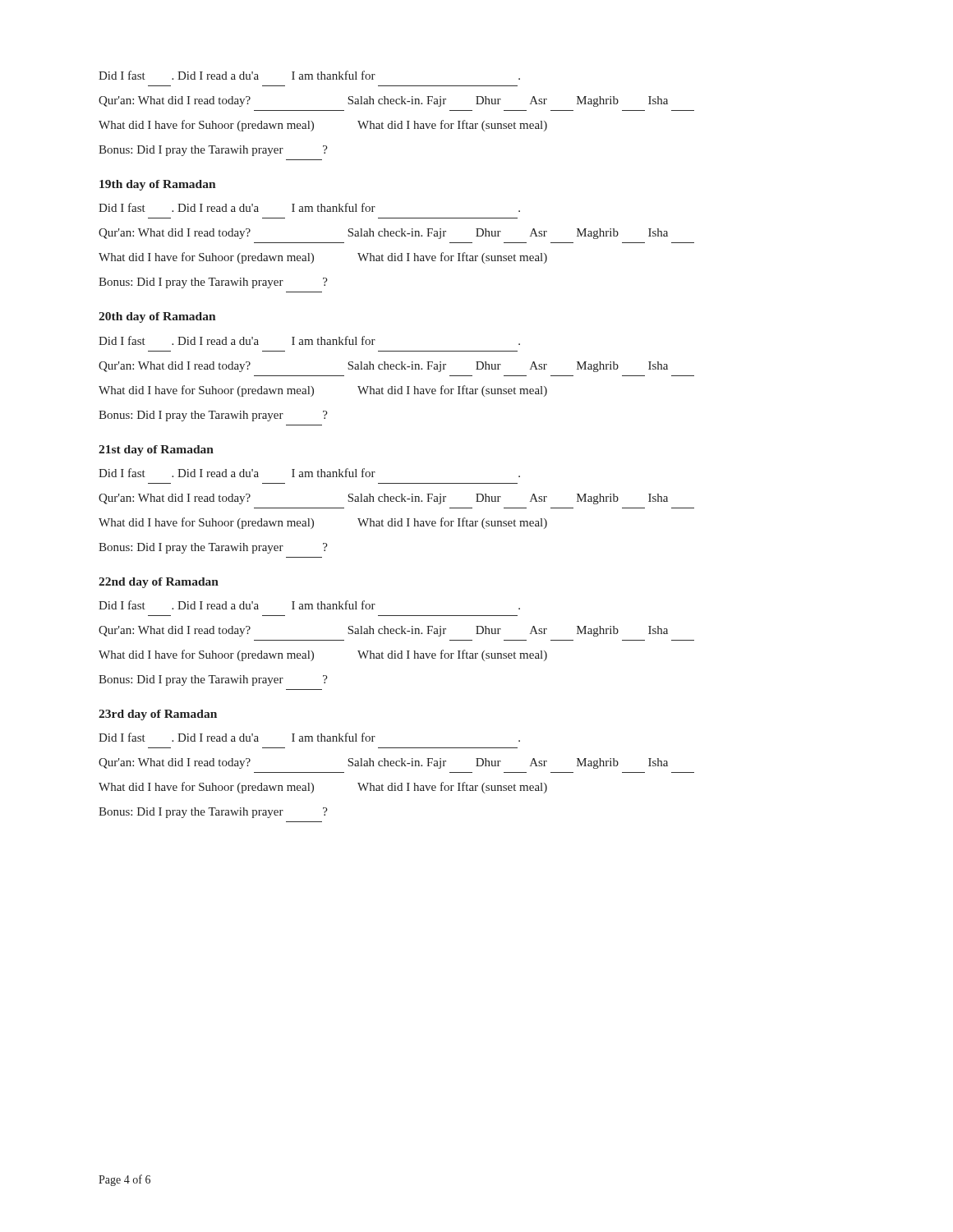This screenshot has width=953, height=1232.
Task: Navigate to the block starting "21st day of Ramadan"
Action: point(156,448)
